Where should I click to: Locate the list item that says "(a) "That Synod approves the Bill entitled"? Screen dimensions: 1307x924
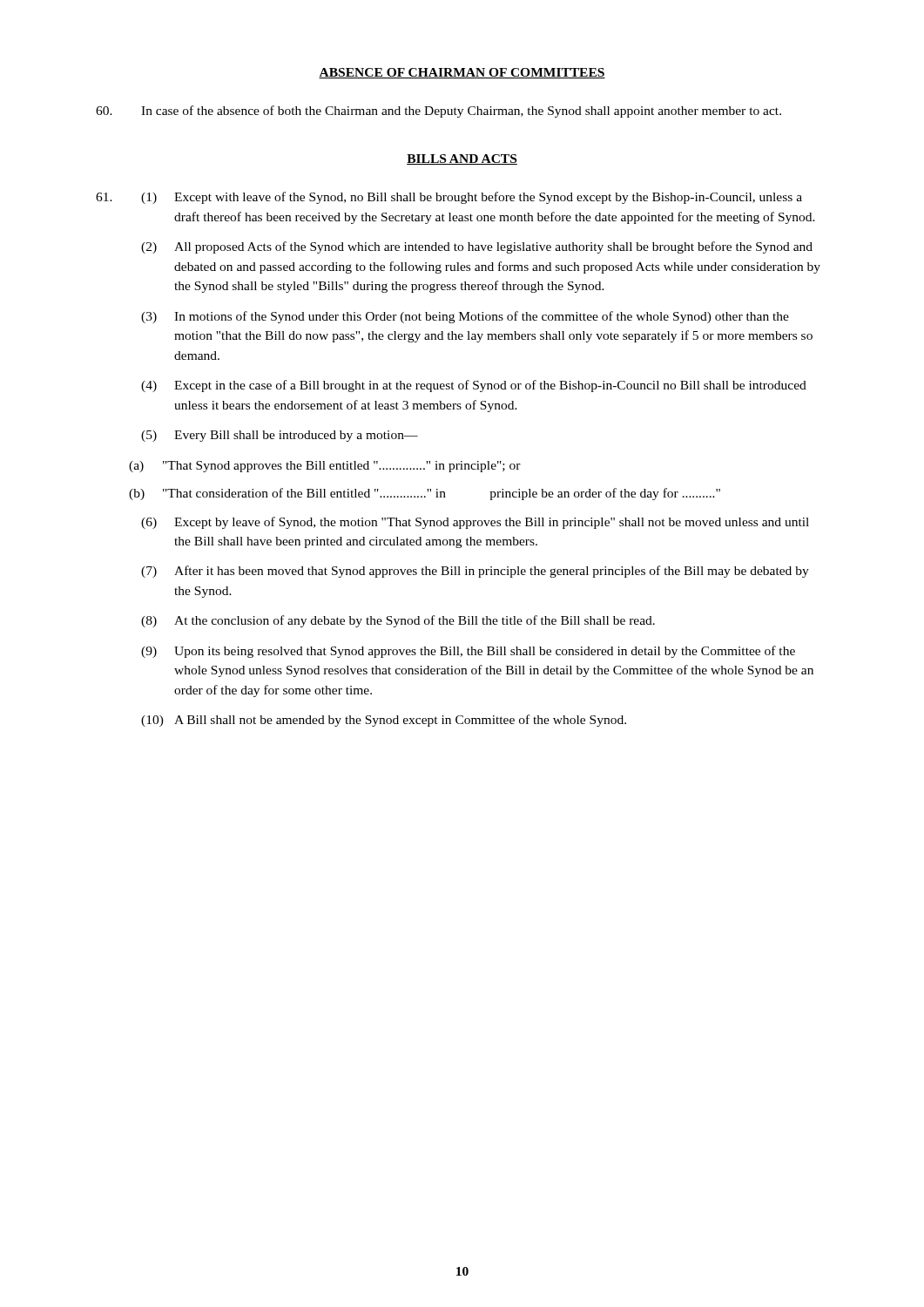pyautogui.click(x=479, y=465)
